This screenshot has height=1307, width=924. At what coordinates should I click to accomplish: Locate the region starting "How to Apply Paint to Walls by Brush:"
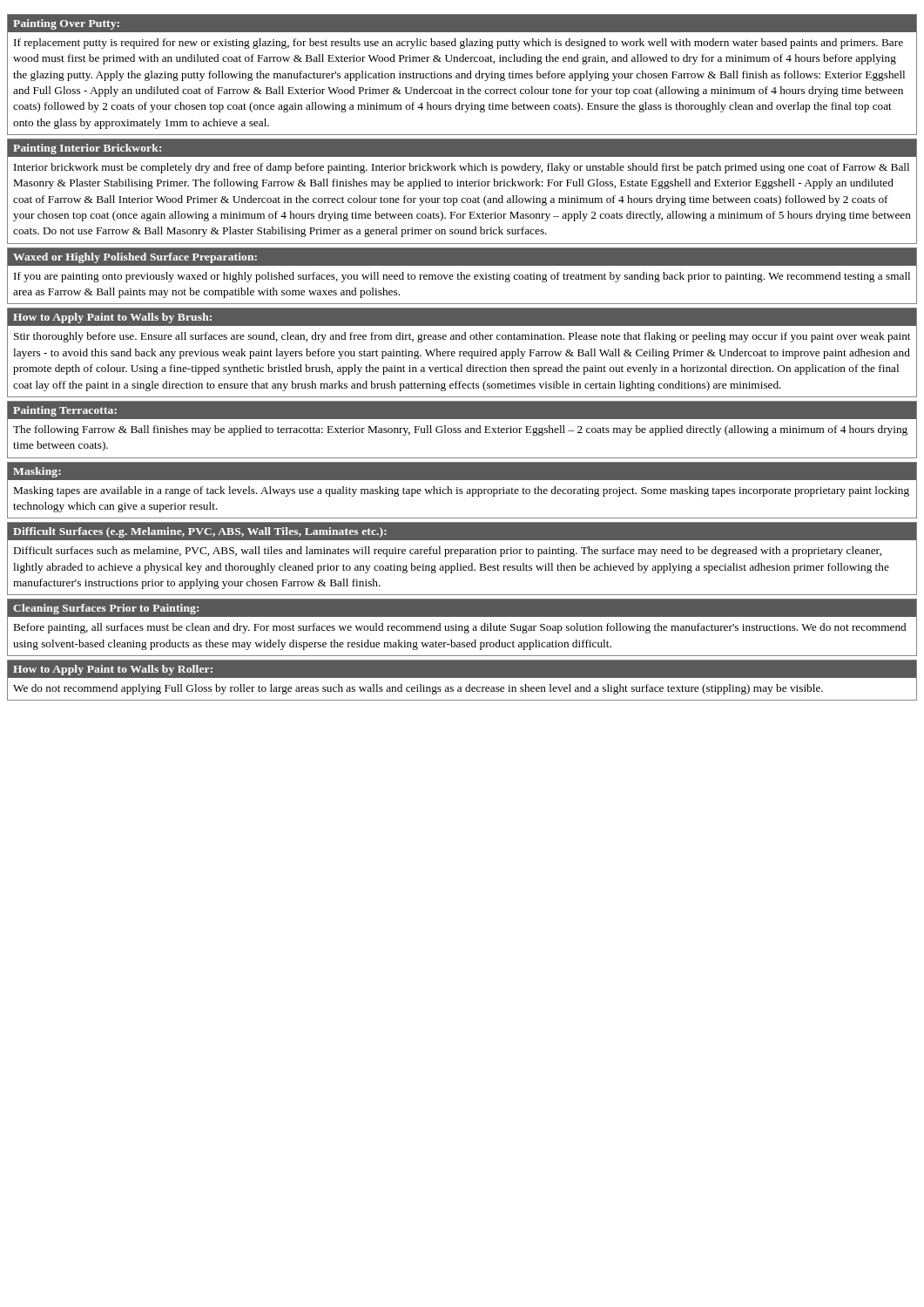(x=113, y=317)
